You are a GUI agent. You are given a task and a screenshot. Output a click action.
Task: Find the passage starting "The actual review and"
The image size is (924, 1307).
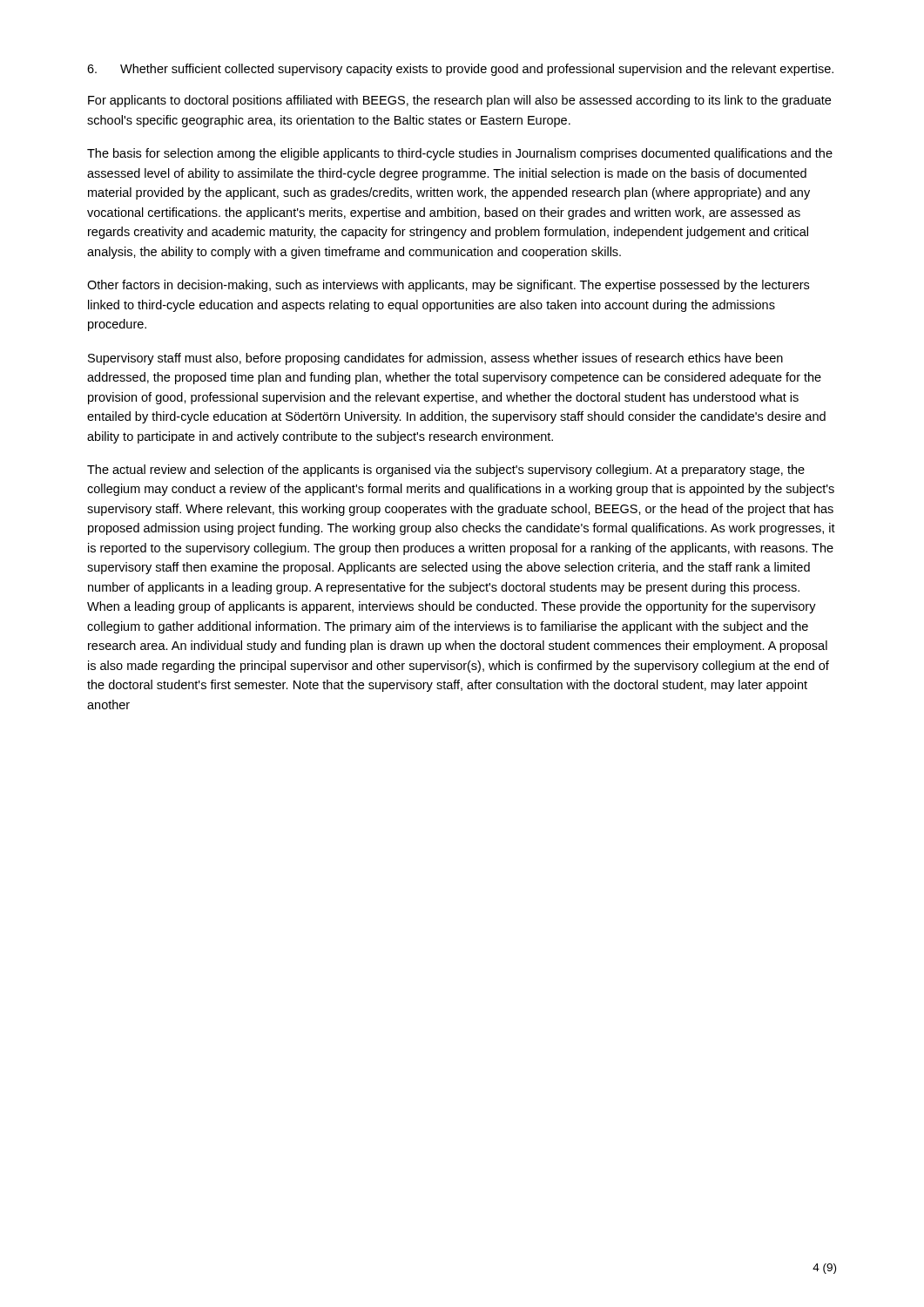pos(461,587)
